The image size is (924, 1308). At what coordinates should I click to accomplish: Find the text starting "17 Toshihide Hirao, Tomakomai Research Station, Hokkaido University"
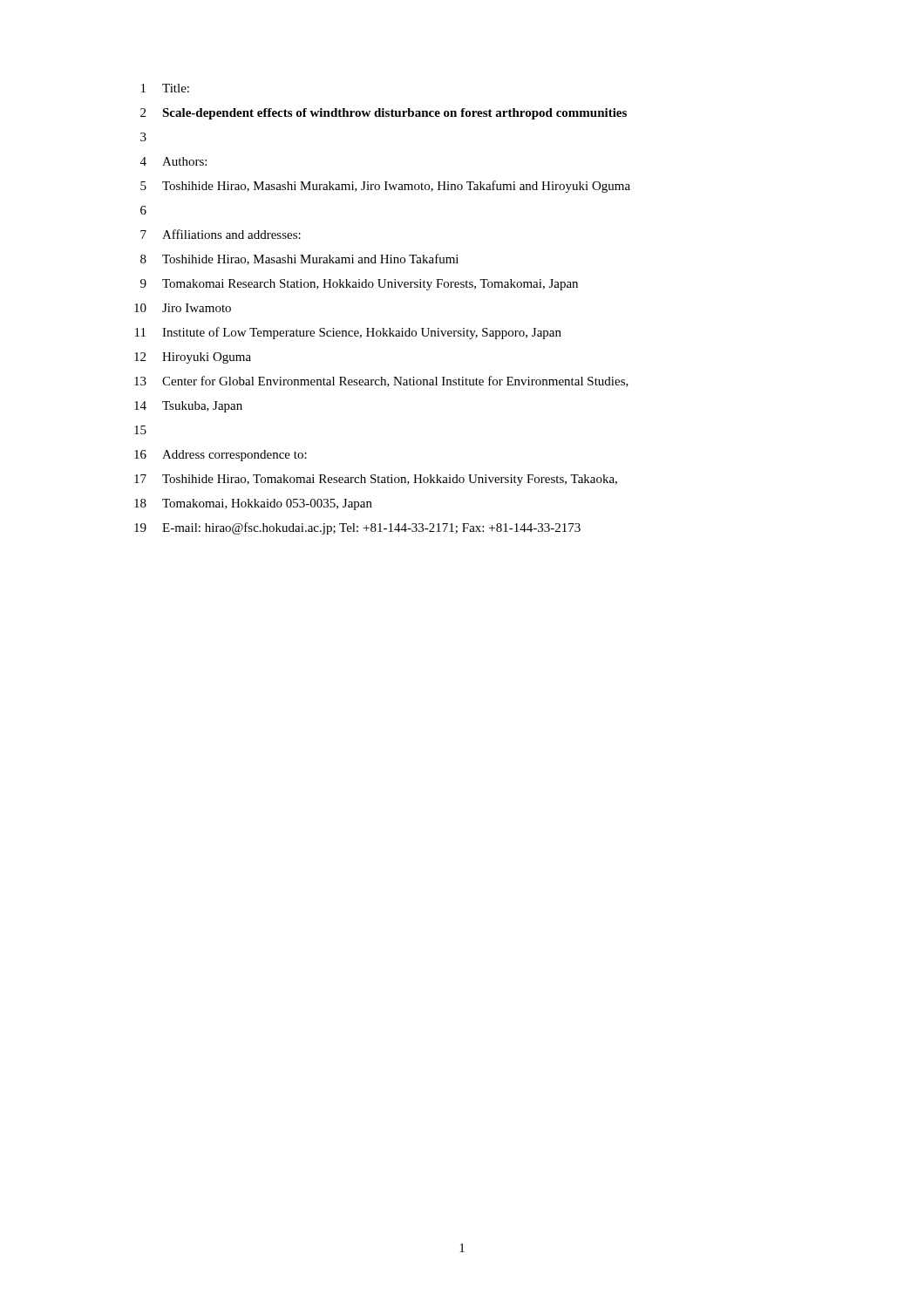462,479
